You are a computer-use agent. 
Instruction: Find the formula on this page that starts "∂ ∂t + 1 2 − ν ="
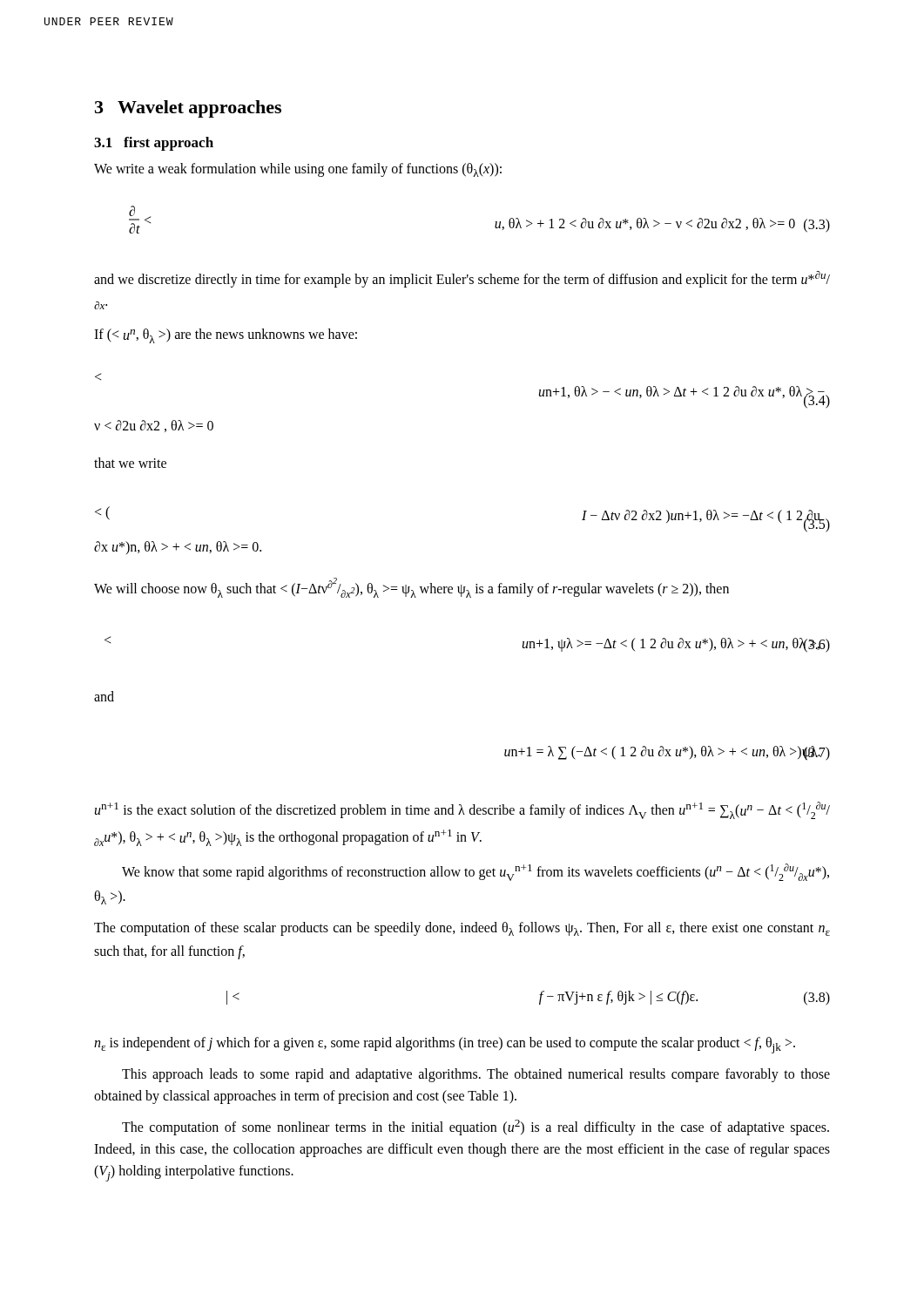click(135, 219)
